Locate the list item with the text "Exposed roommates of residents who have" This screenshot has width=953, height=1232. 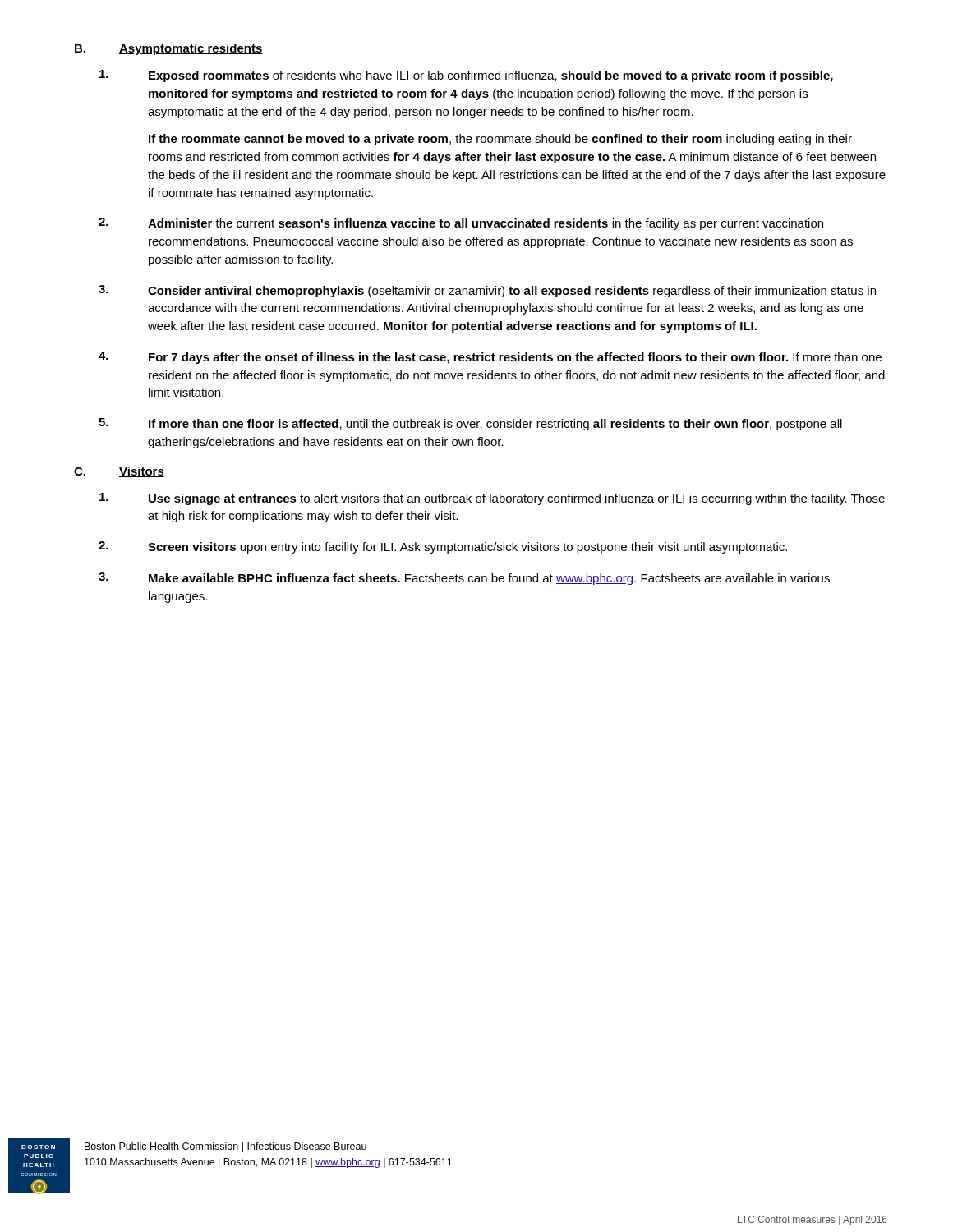(481, 134)
